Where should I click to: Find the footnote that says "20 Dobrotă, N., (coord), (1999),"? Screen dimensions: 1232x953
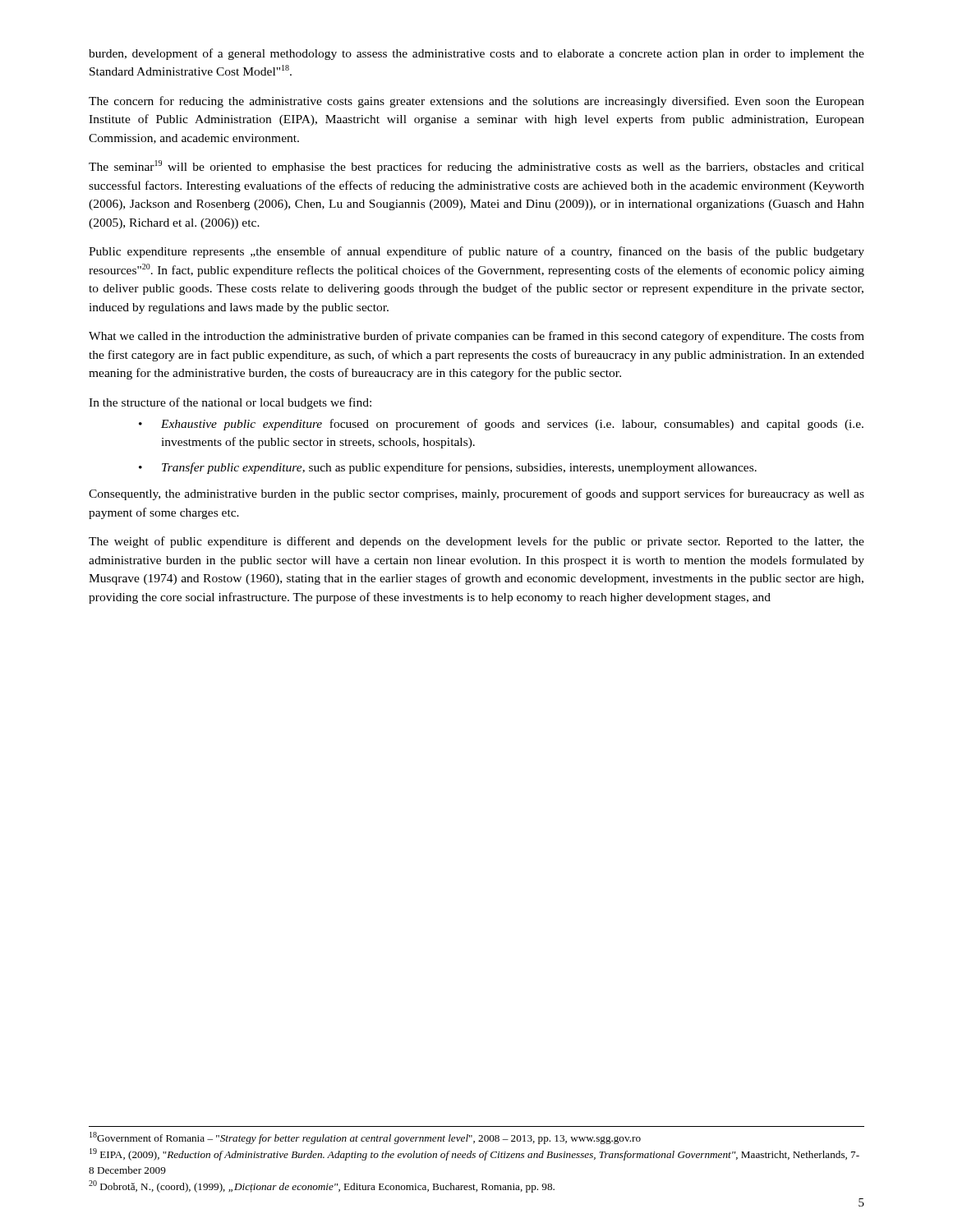[x=322, y=1186]
